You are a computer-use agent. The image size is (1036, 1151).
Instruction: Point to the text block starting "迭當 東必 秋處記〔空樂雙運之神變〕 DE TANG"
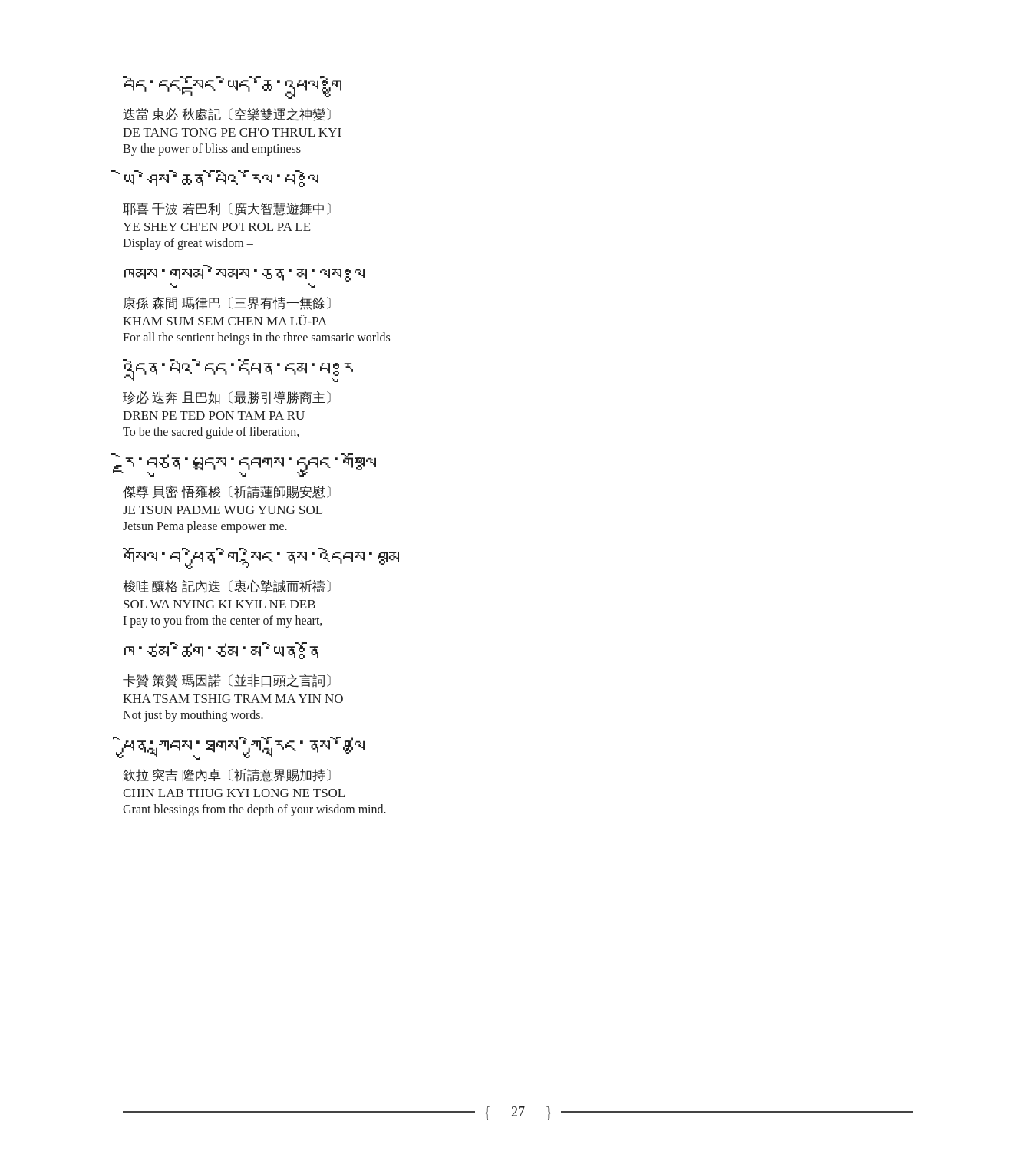227,115
